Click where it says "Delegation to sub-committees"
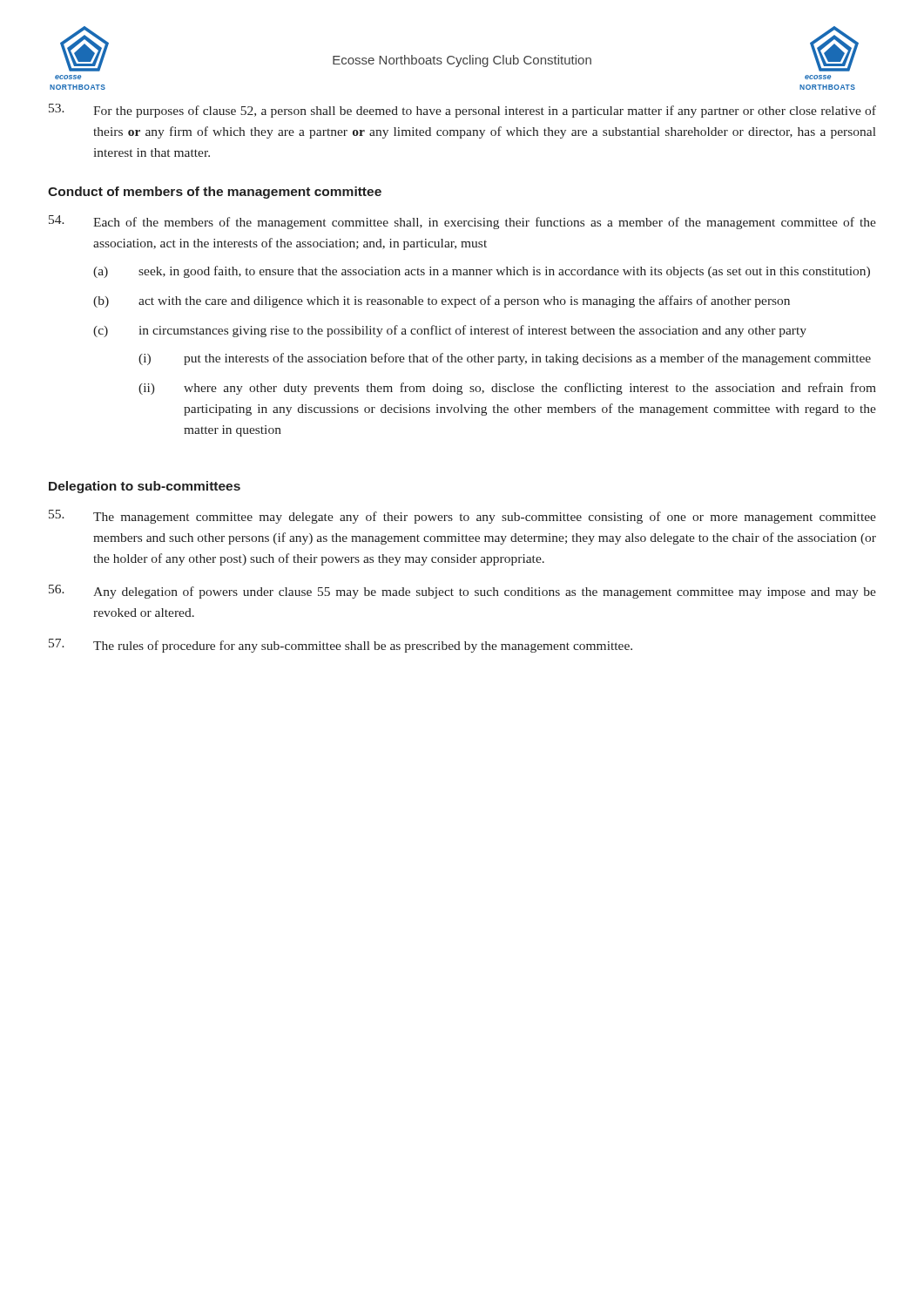 point(144,486)
